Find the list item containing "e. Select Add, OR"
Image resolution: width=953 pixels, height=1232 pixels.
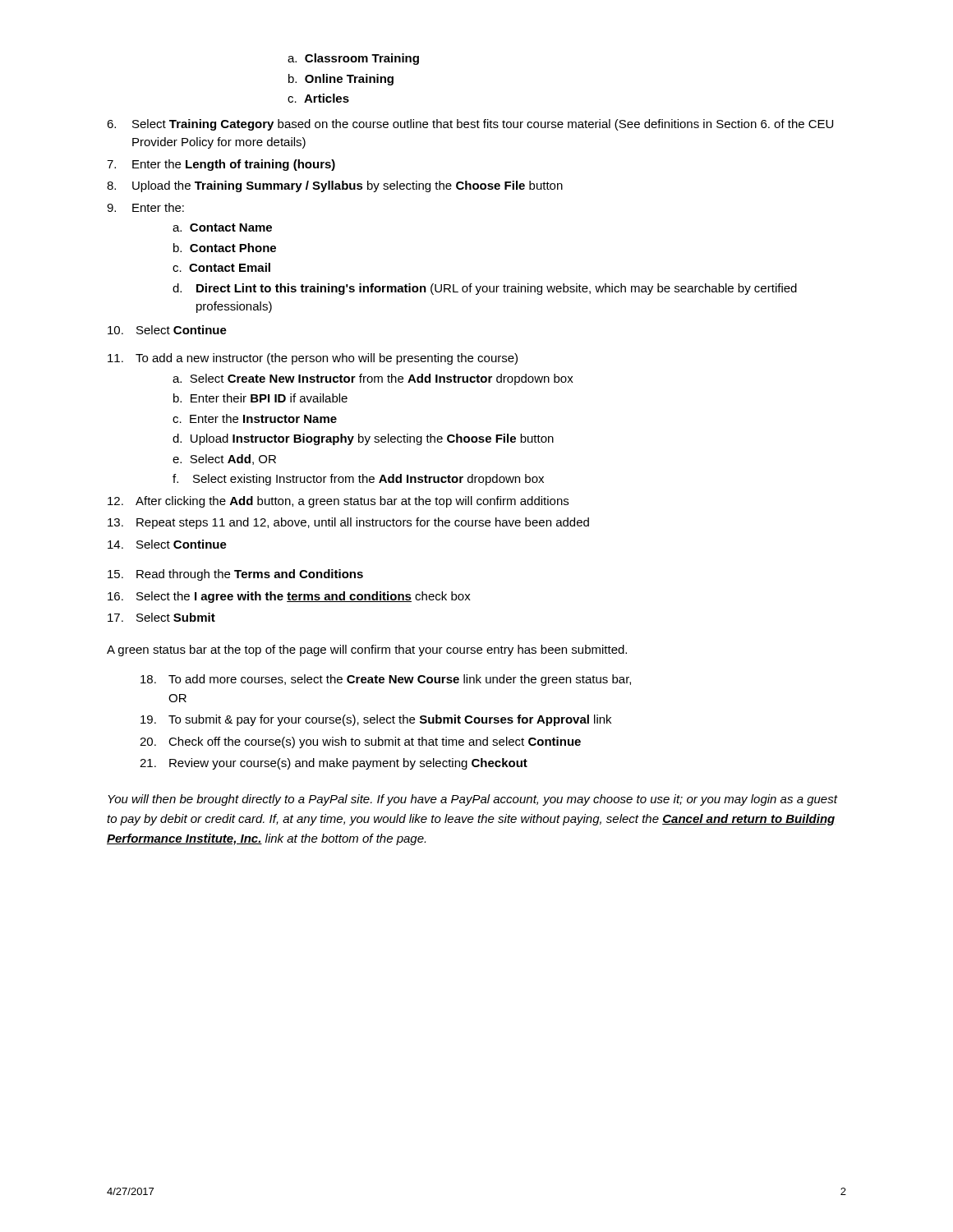coord(225,458)
